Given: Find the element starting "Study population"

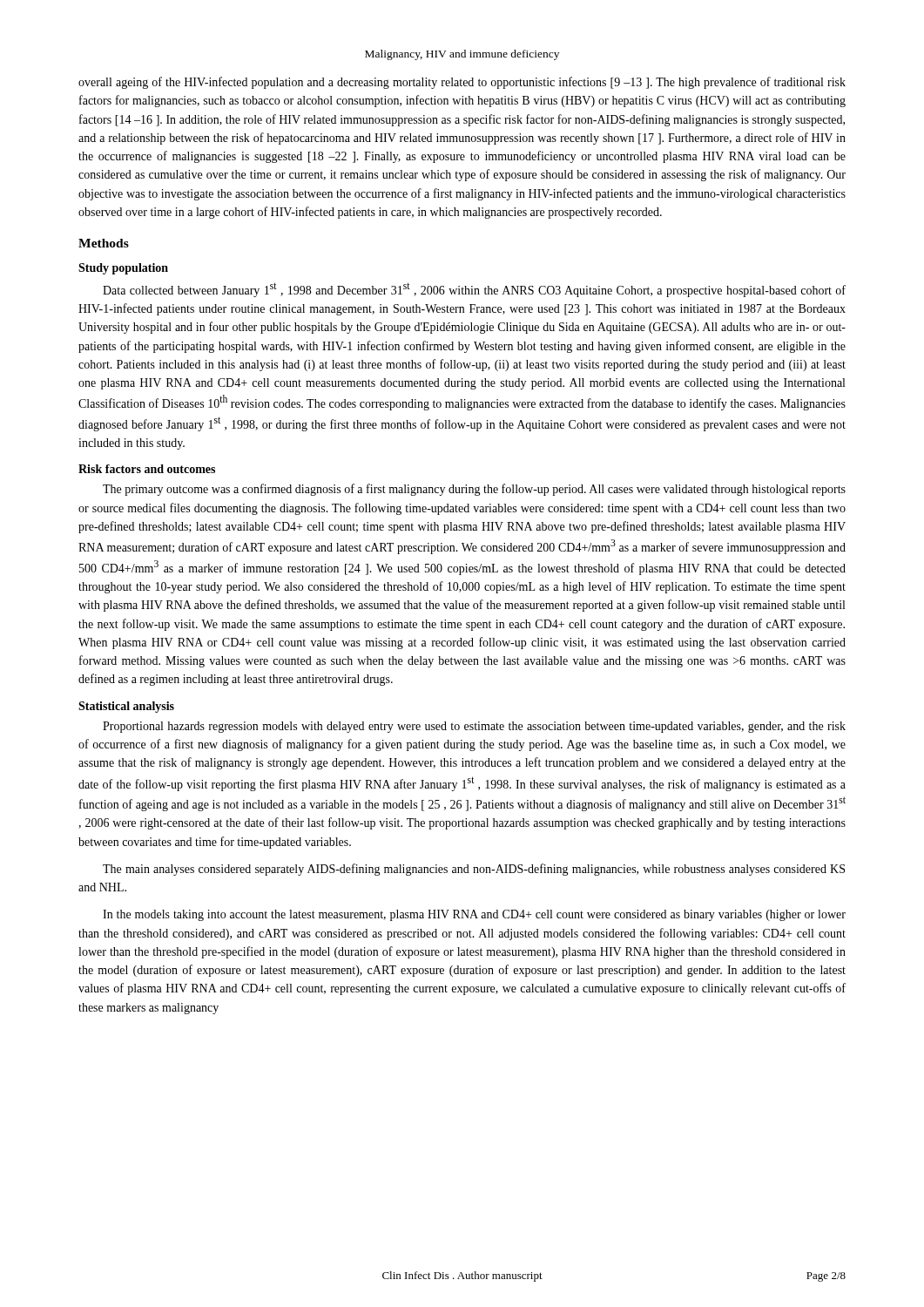Looking at the screenshot, I should point(123,268).
